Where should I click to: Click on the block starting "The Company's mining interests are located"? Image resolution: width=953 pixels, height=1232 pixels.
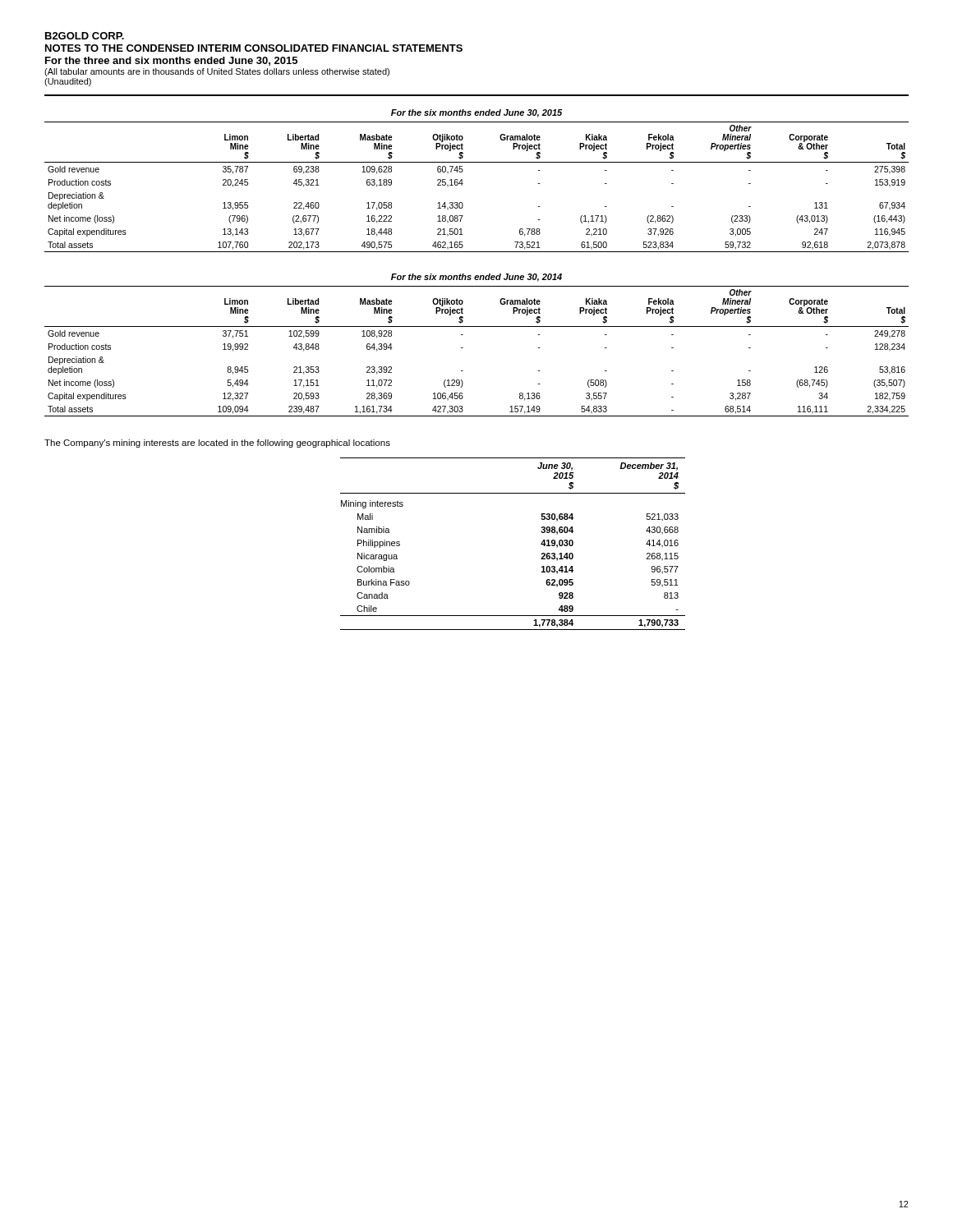coord(217,443)
